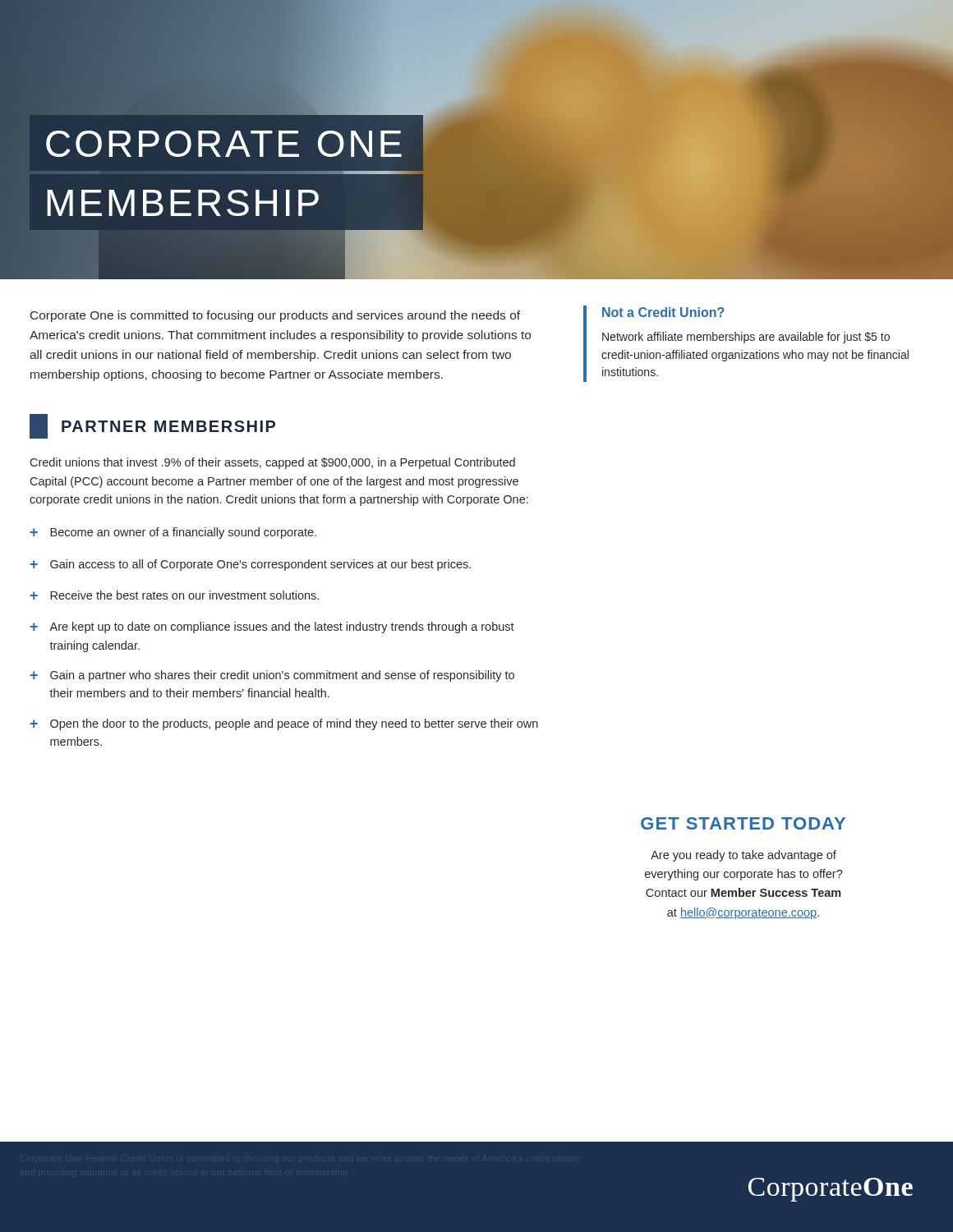Click on the section header that reads "GET STARTED TODAY Are"
Viewport: 953px width, 1232px height.
click(744, 868)
